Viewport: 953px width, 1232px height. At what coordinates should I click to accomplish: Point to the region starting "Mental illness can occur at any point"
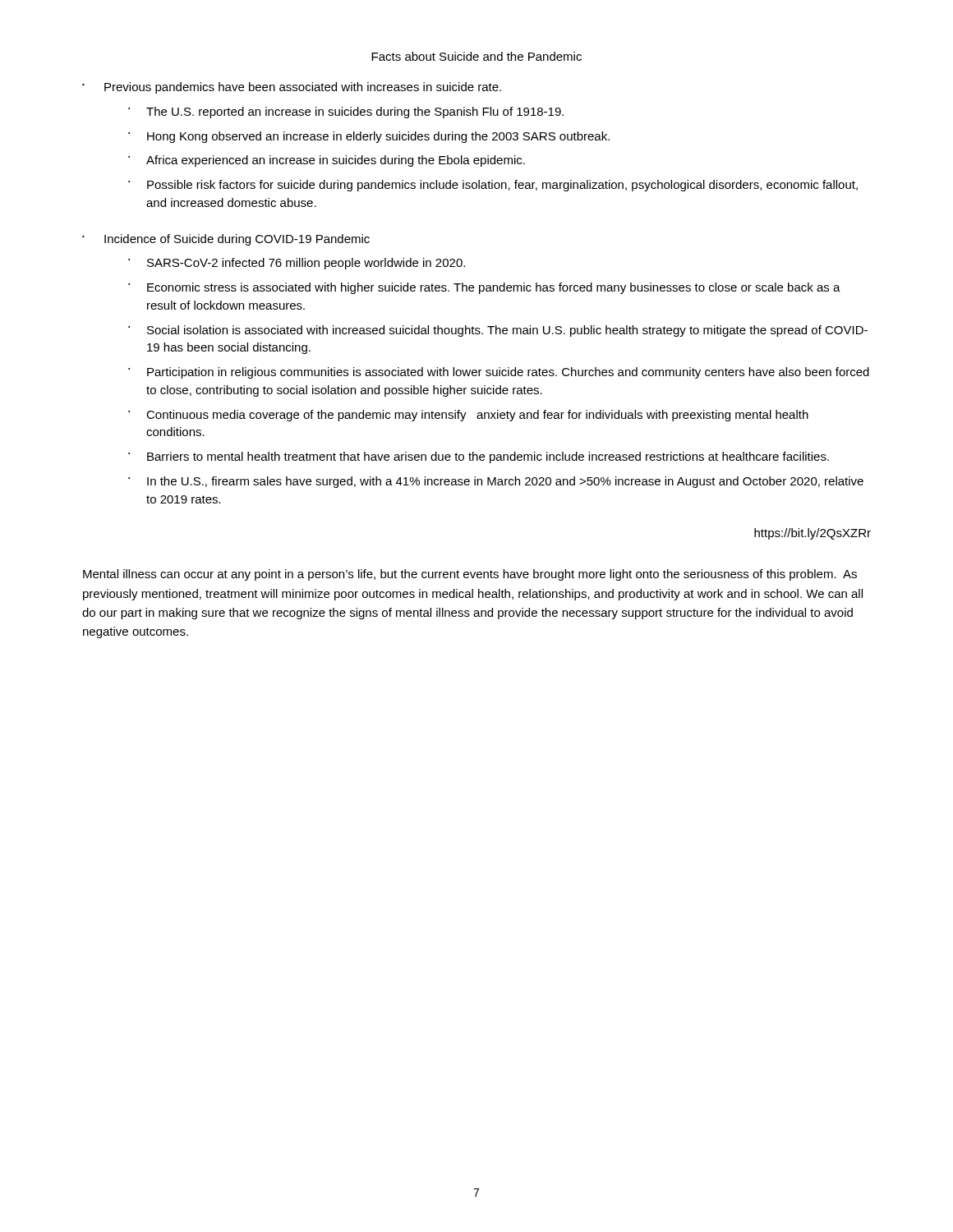[473, 603]
